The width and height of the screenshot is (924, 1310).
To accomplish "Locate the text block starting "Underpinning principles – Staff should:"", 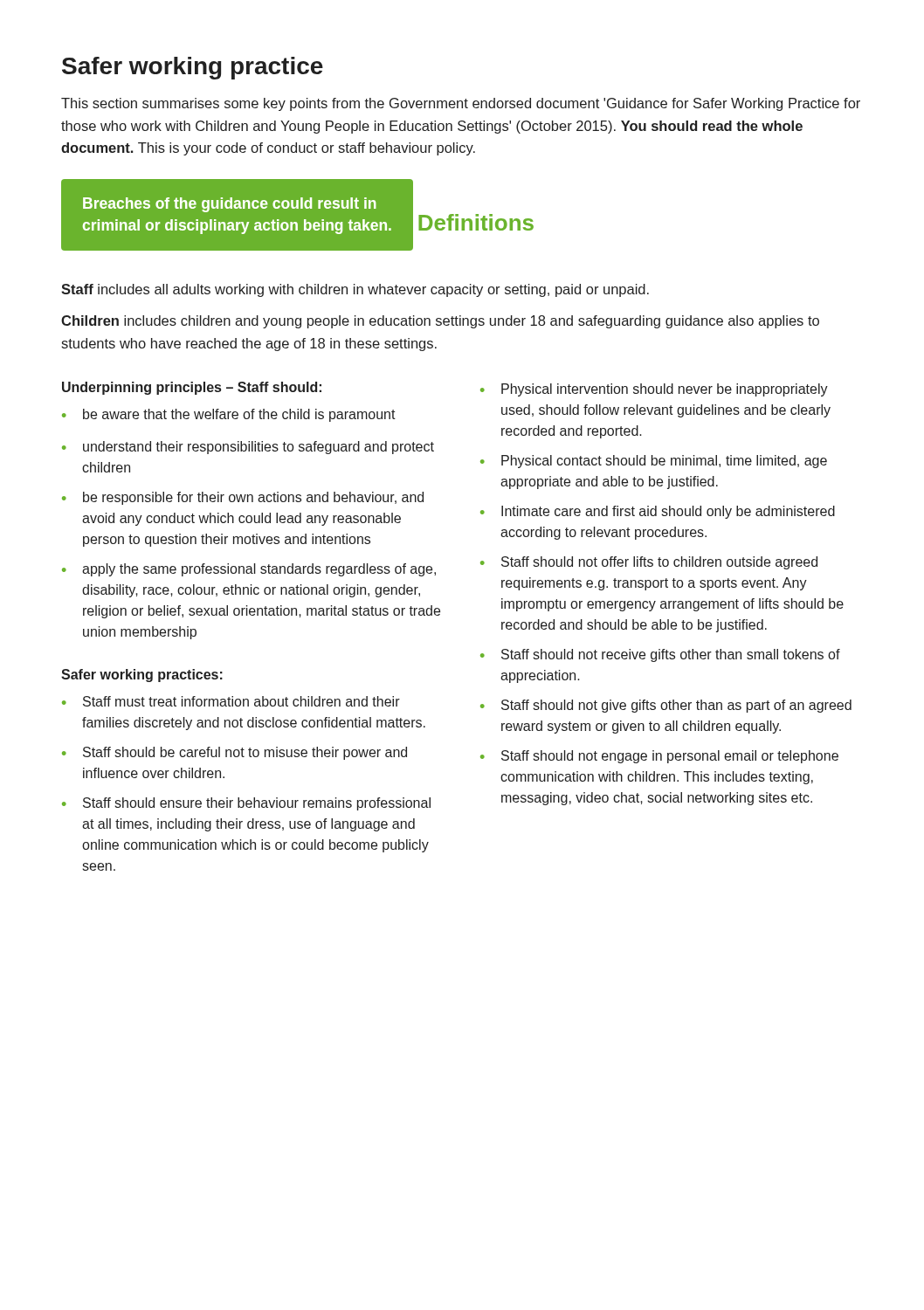I will (192, 388).
